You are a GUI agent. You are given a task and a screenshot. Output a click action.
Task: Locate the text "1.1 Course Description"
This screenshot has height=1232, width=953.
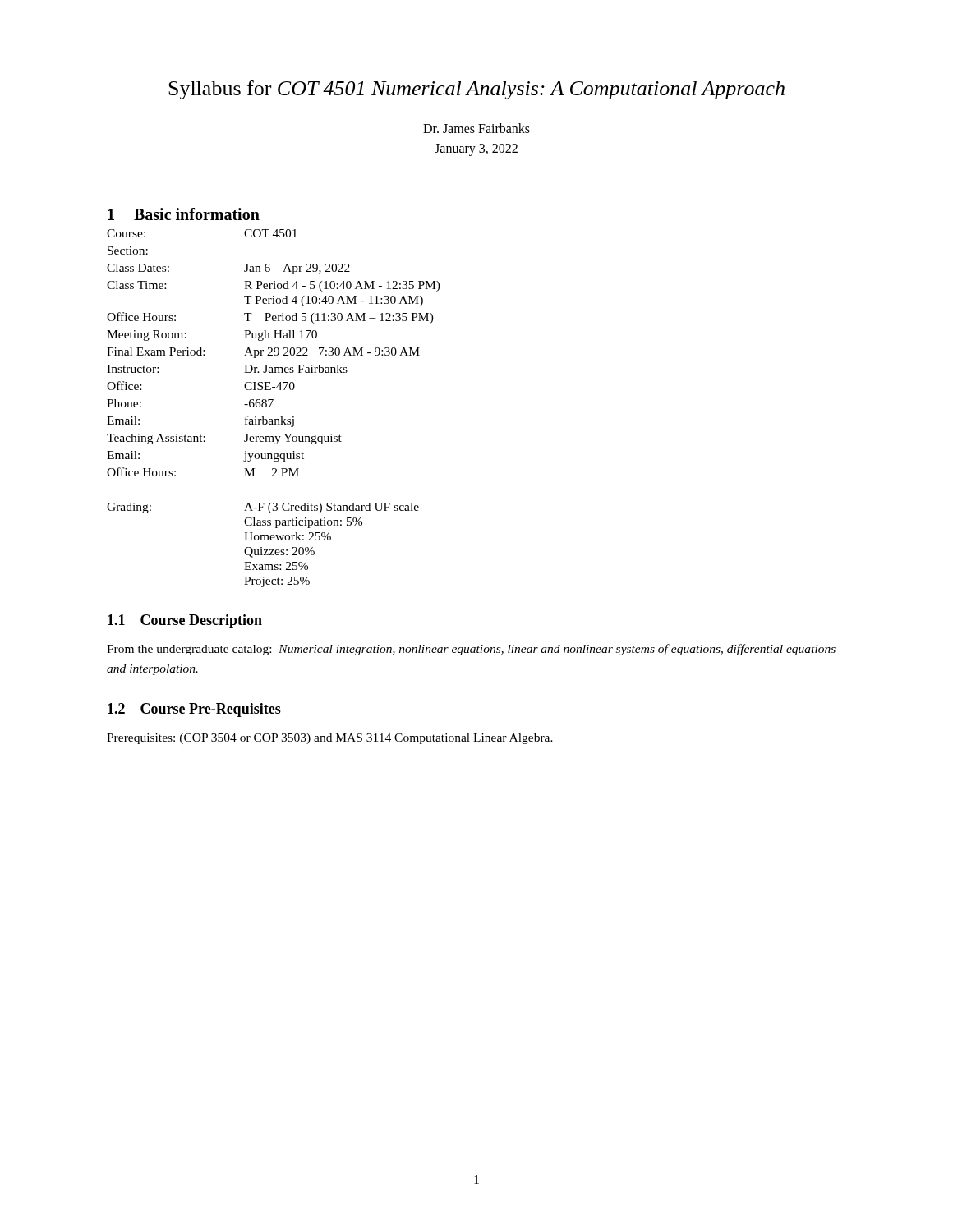point(184,620)
